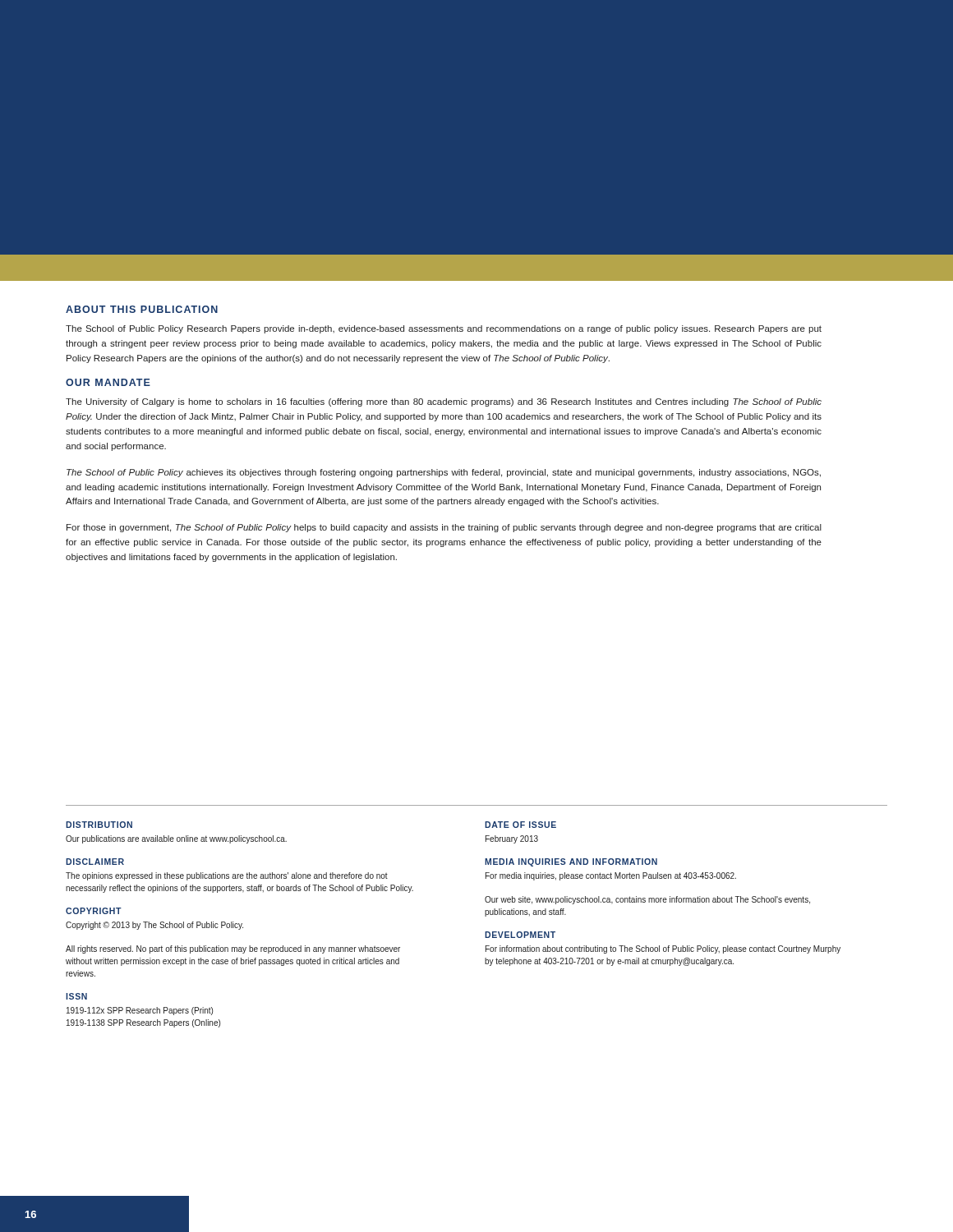Click on the text block starting "DATE OF ISSUE"
The image size is (953, 1232).
coord(521,825)
